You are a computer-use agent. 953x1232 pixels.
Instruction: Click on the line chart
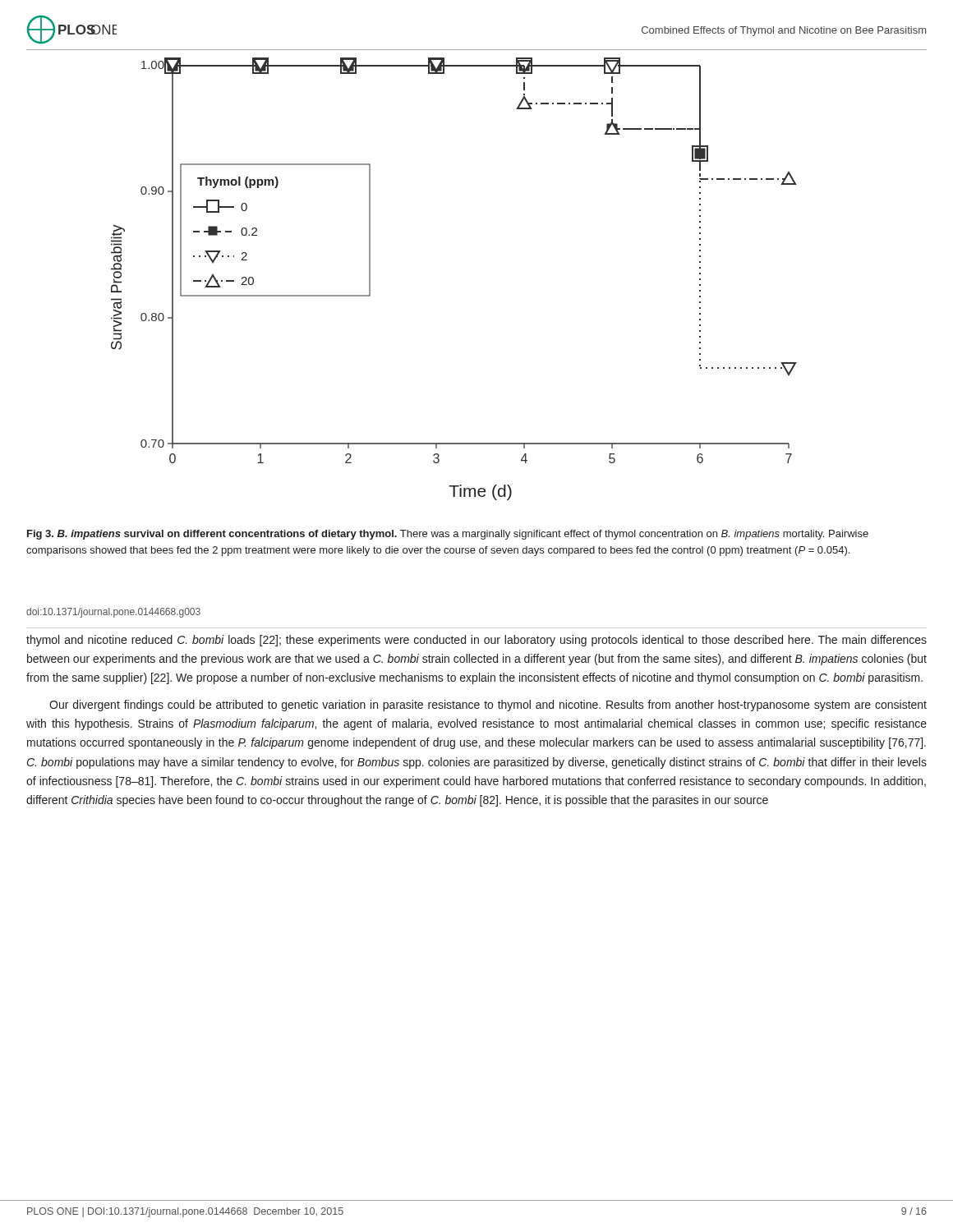click(460, 285)
